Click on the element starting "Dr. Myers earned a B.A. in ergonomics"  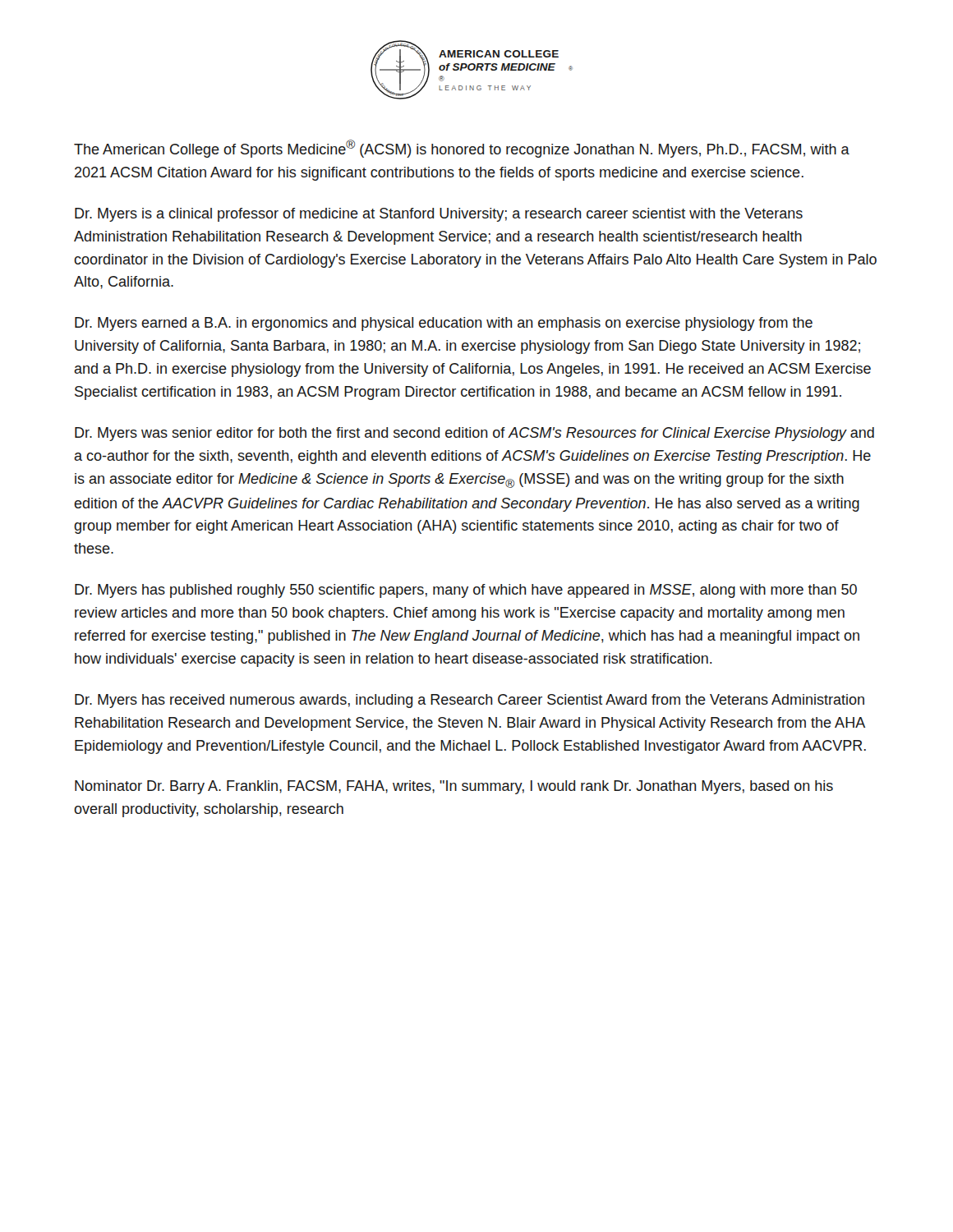coord(473,357)
